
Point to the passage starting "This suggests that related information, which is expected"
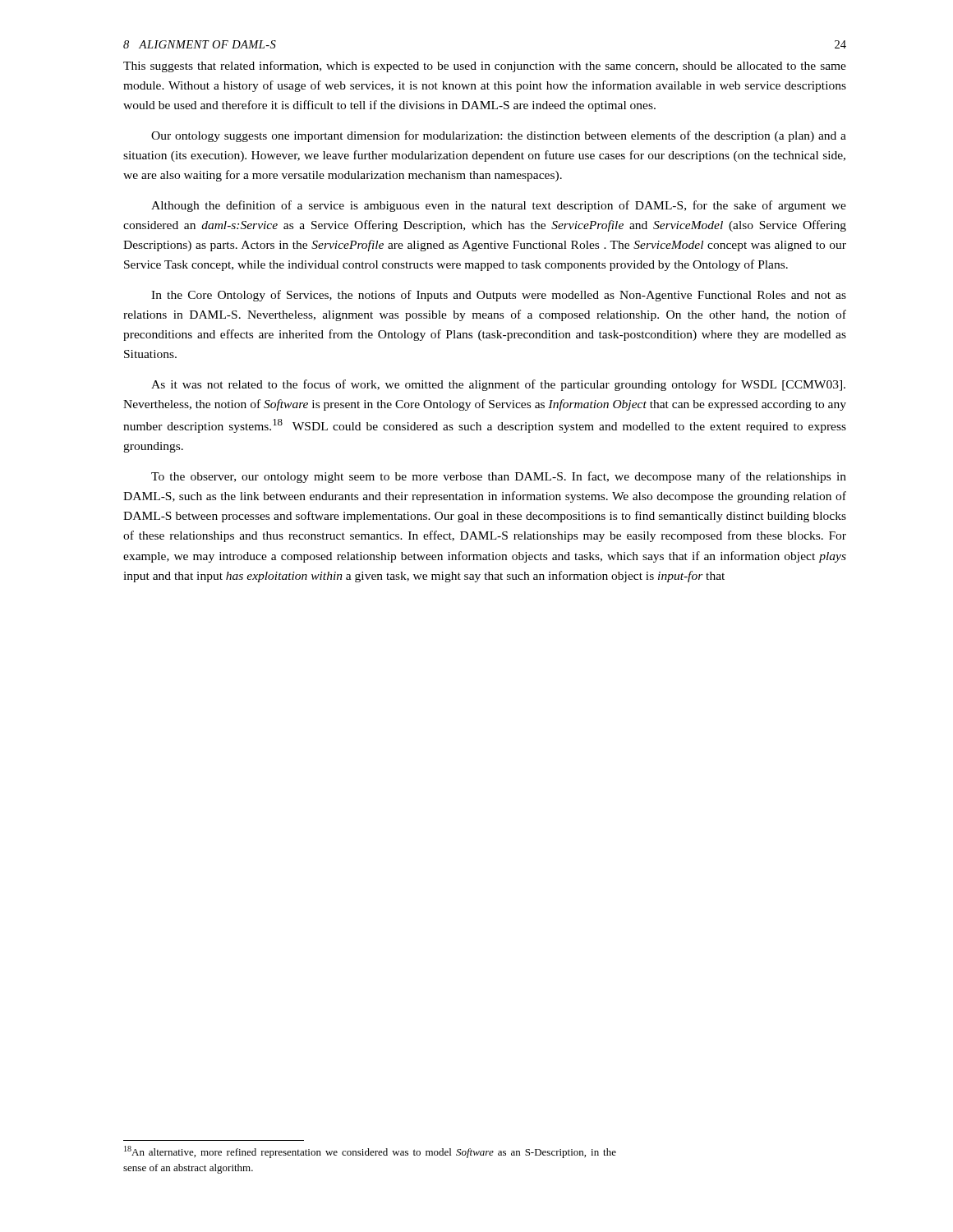[485, 85]
